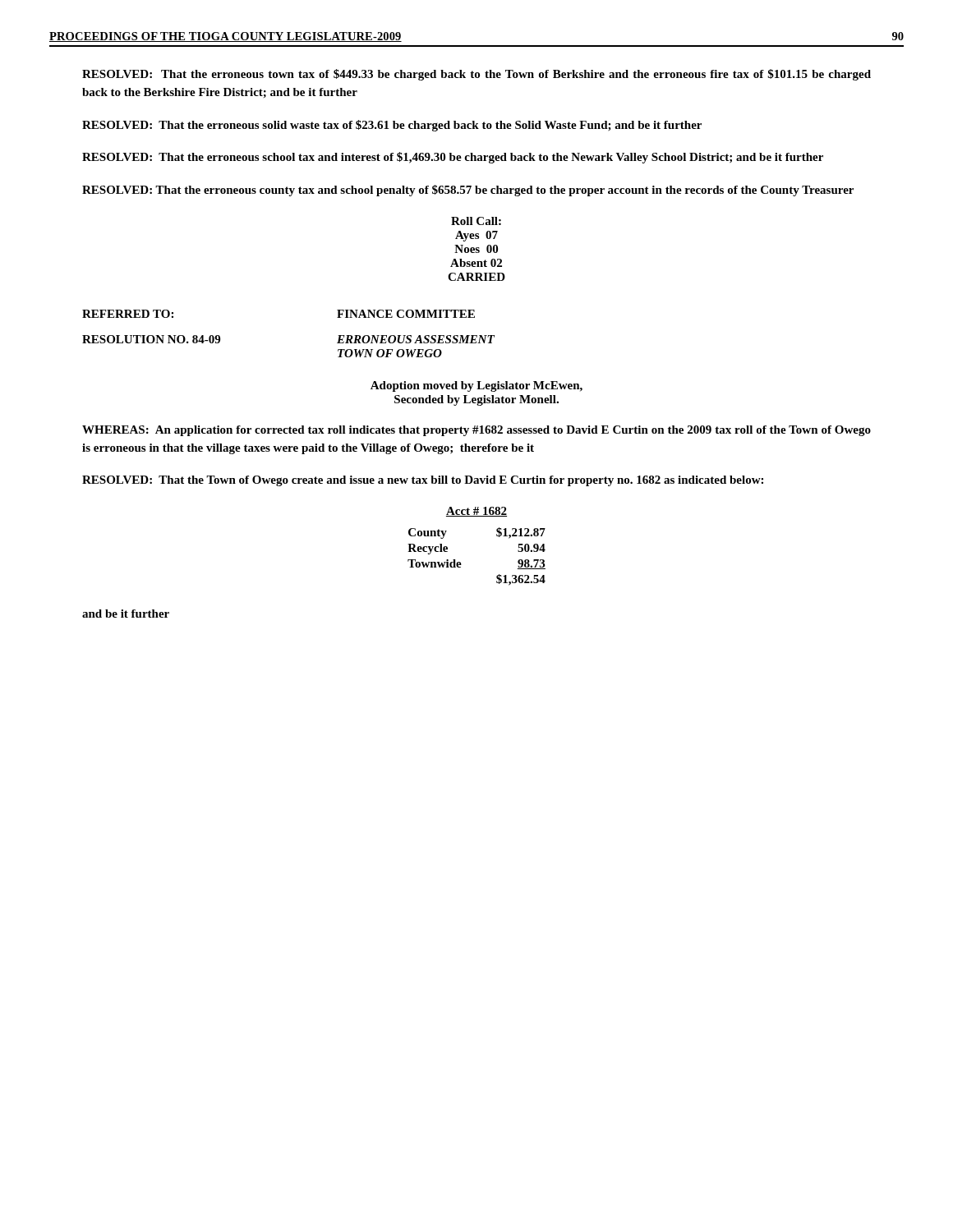Find the text starting "WHEREAS: An application"
The height and width of the screenshot is (1232, 953).
(x=476, y=438)
